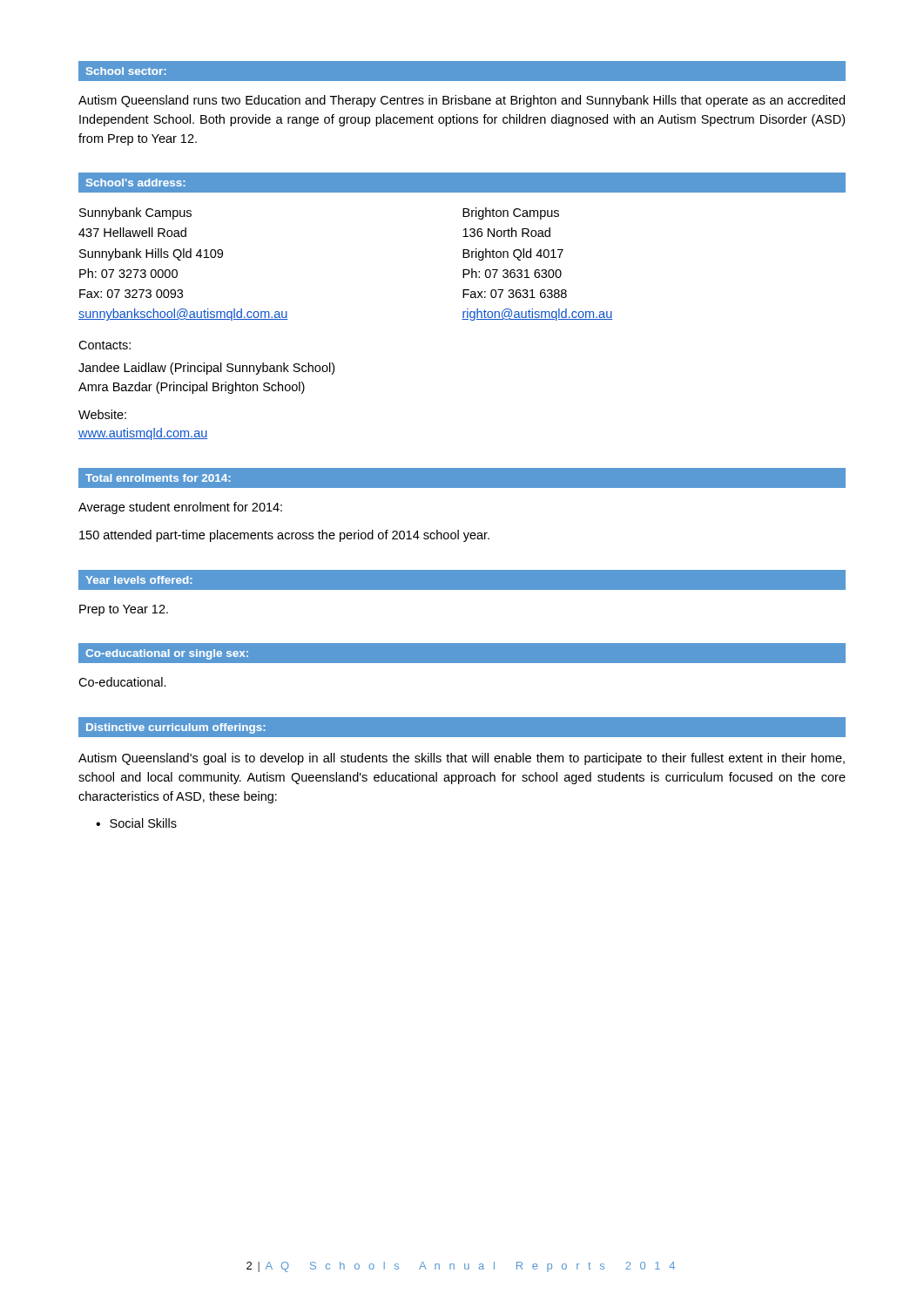Select the region starting "Autism Queensland's goal is to develop in"
The image size is (924, 1307).
click(462, 777)
